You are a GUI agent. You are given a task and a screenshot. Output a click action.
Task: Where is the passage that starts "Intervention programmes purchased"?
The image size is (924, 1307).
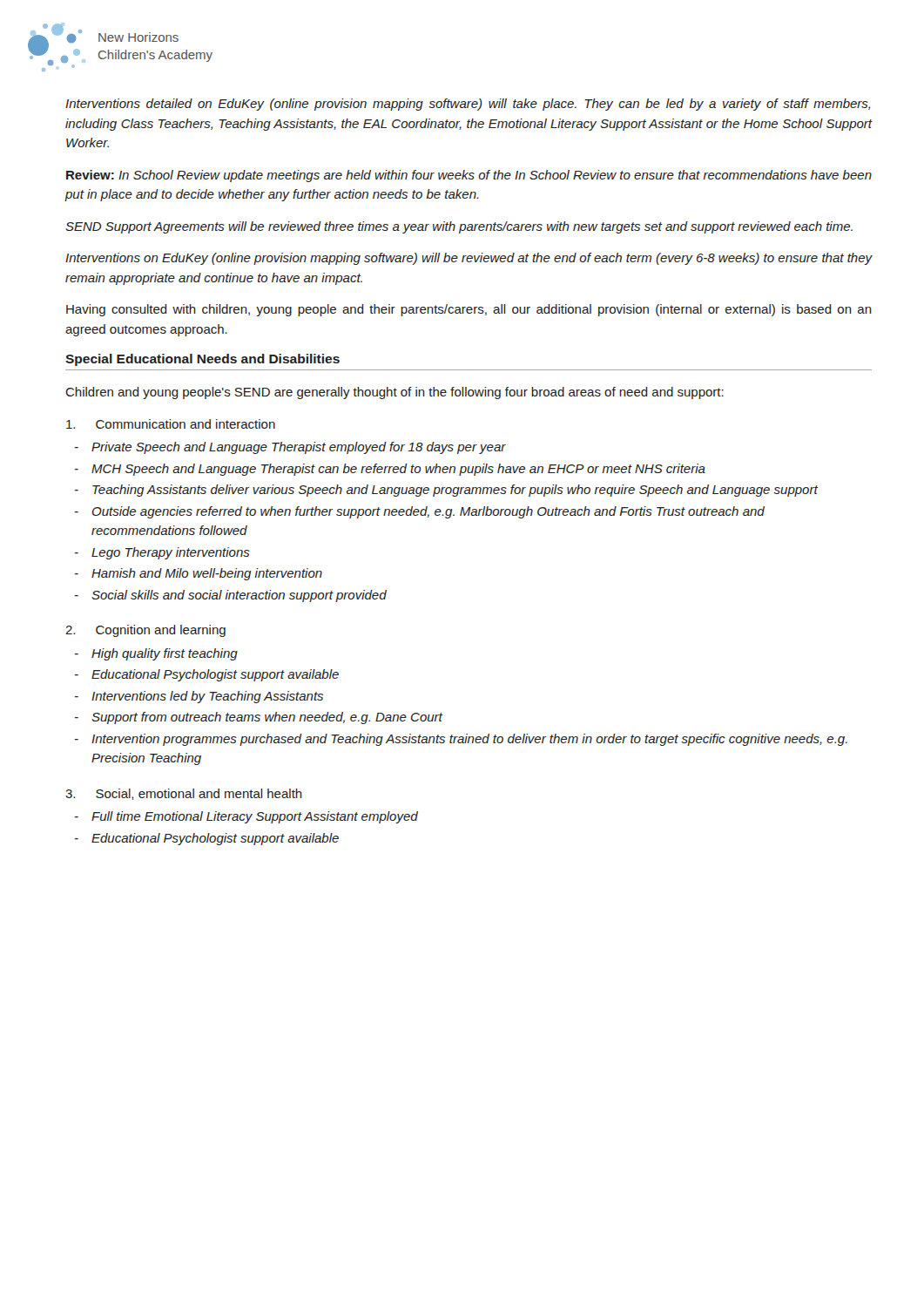[x=470, y=748]
